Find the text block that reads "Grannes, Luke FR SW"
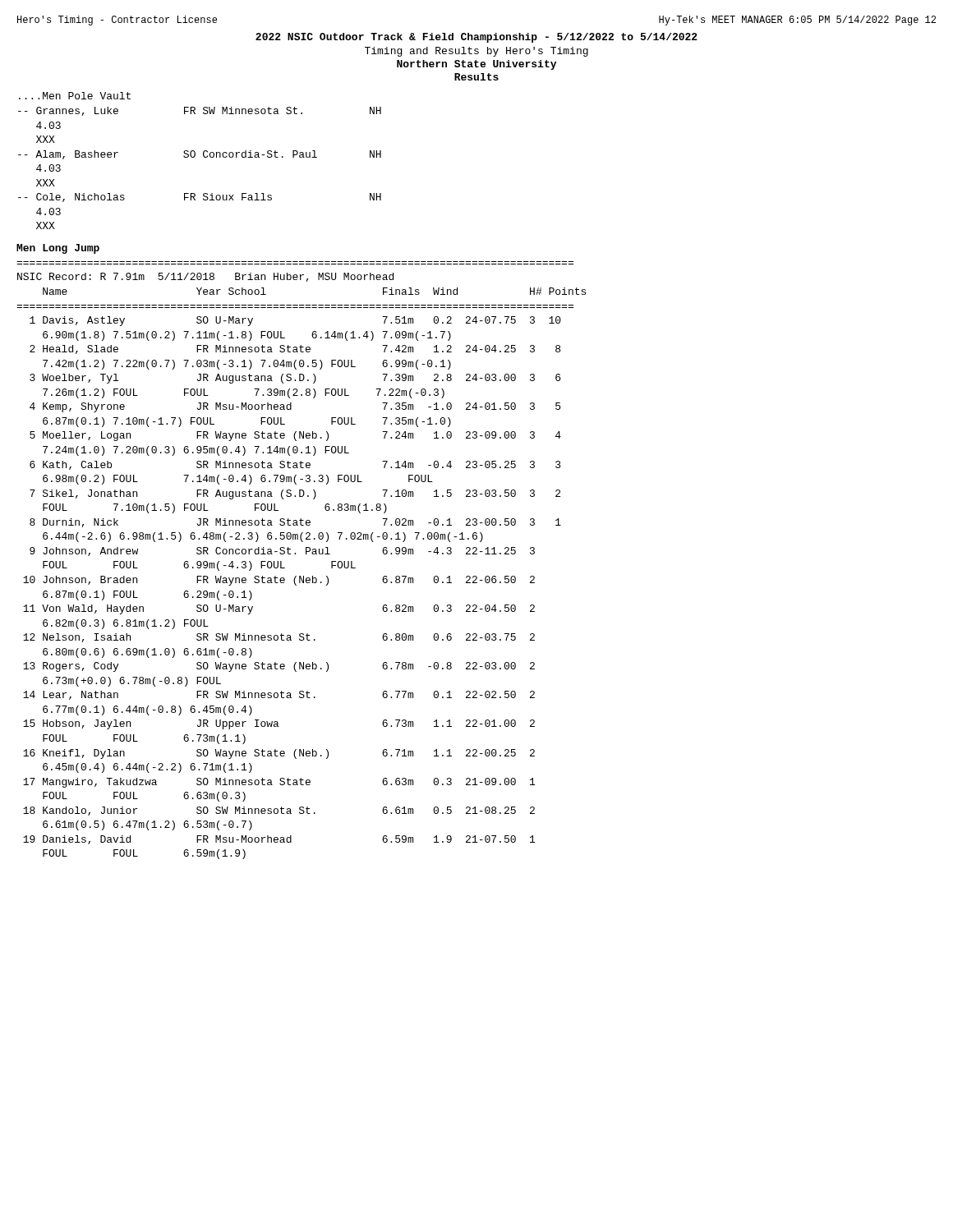This screenshot has height=1232, width=953. (200, 111)
